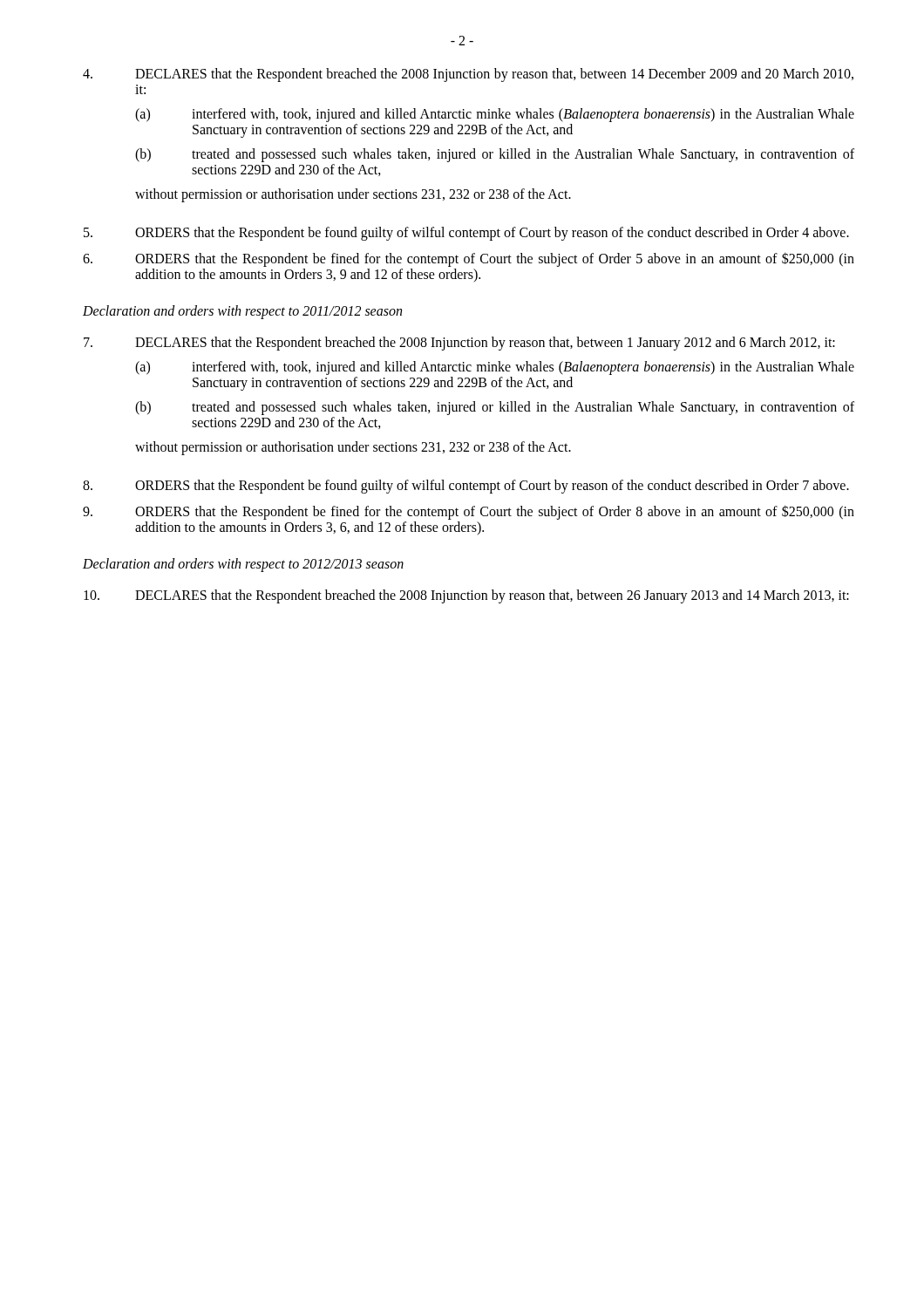The image size is (924, 1308).
Task: Point to the block beginning "7. DECLARES that the Respondent breached the"
Action: tap(469, 401)
